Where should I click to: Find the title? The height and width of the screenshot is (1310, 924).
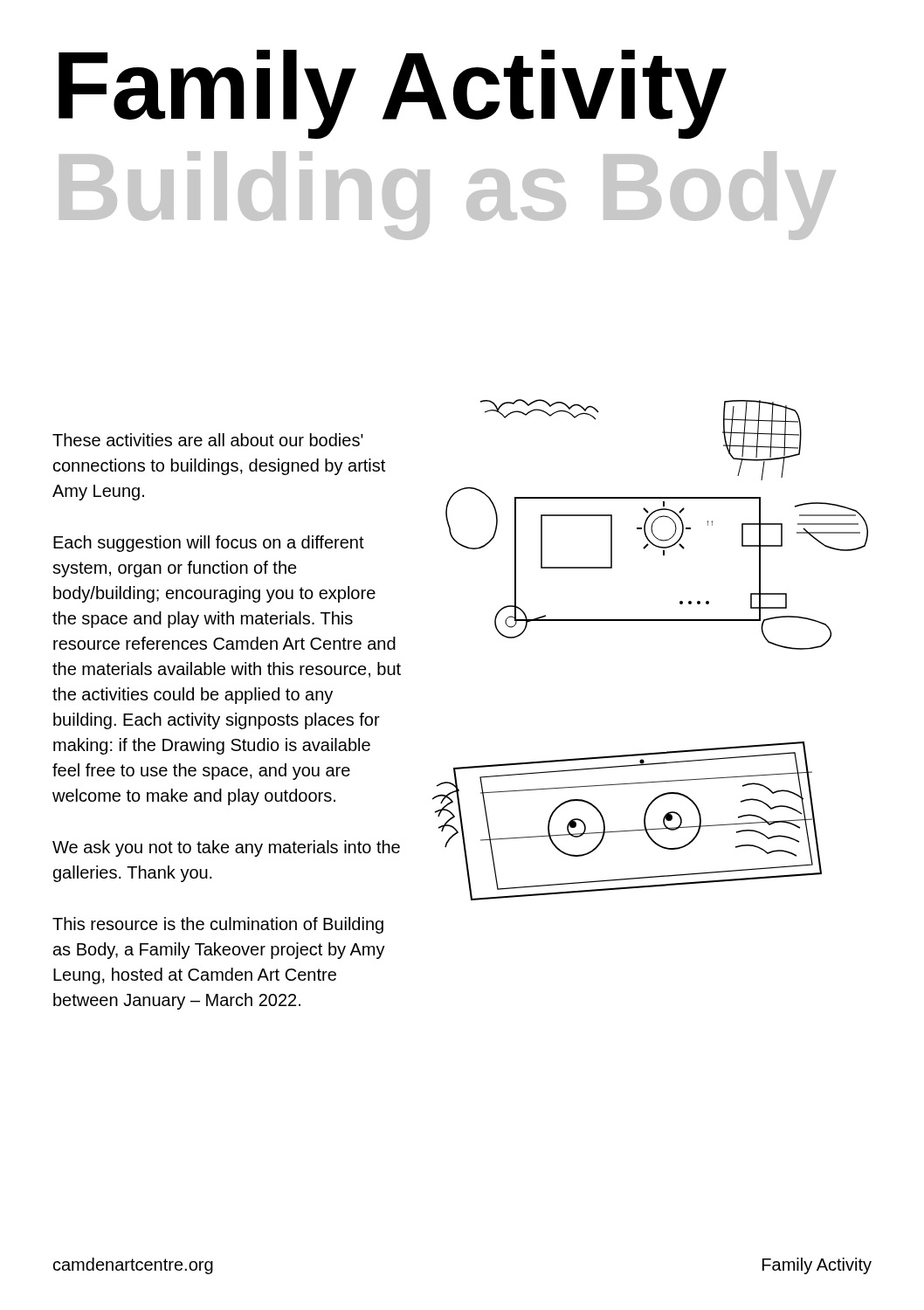[462, 136]
